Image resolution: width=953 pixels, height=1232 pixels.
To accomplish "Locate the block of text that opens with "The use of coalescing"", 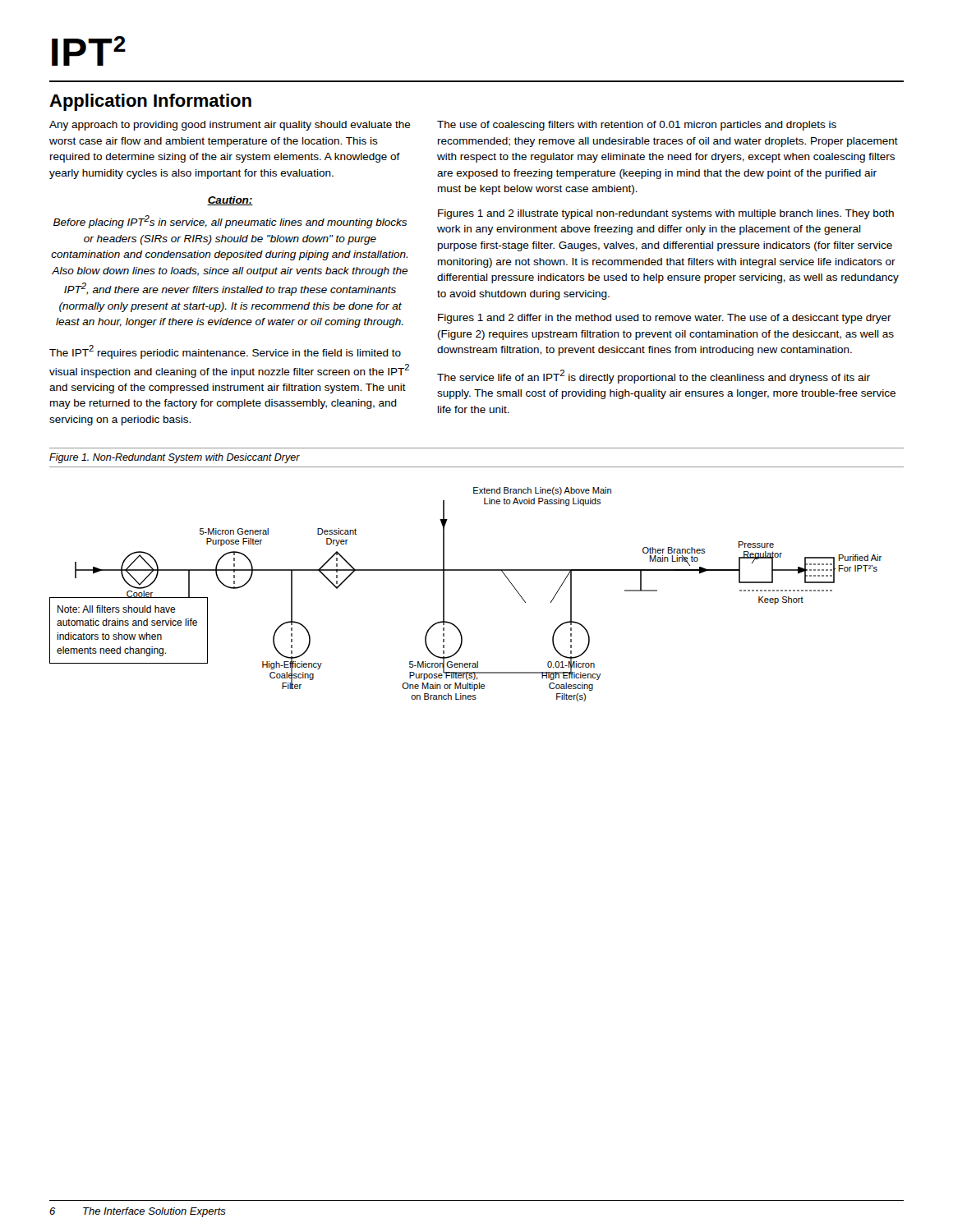I will 667,157.
